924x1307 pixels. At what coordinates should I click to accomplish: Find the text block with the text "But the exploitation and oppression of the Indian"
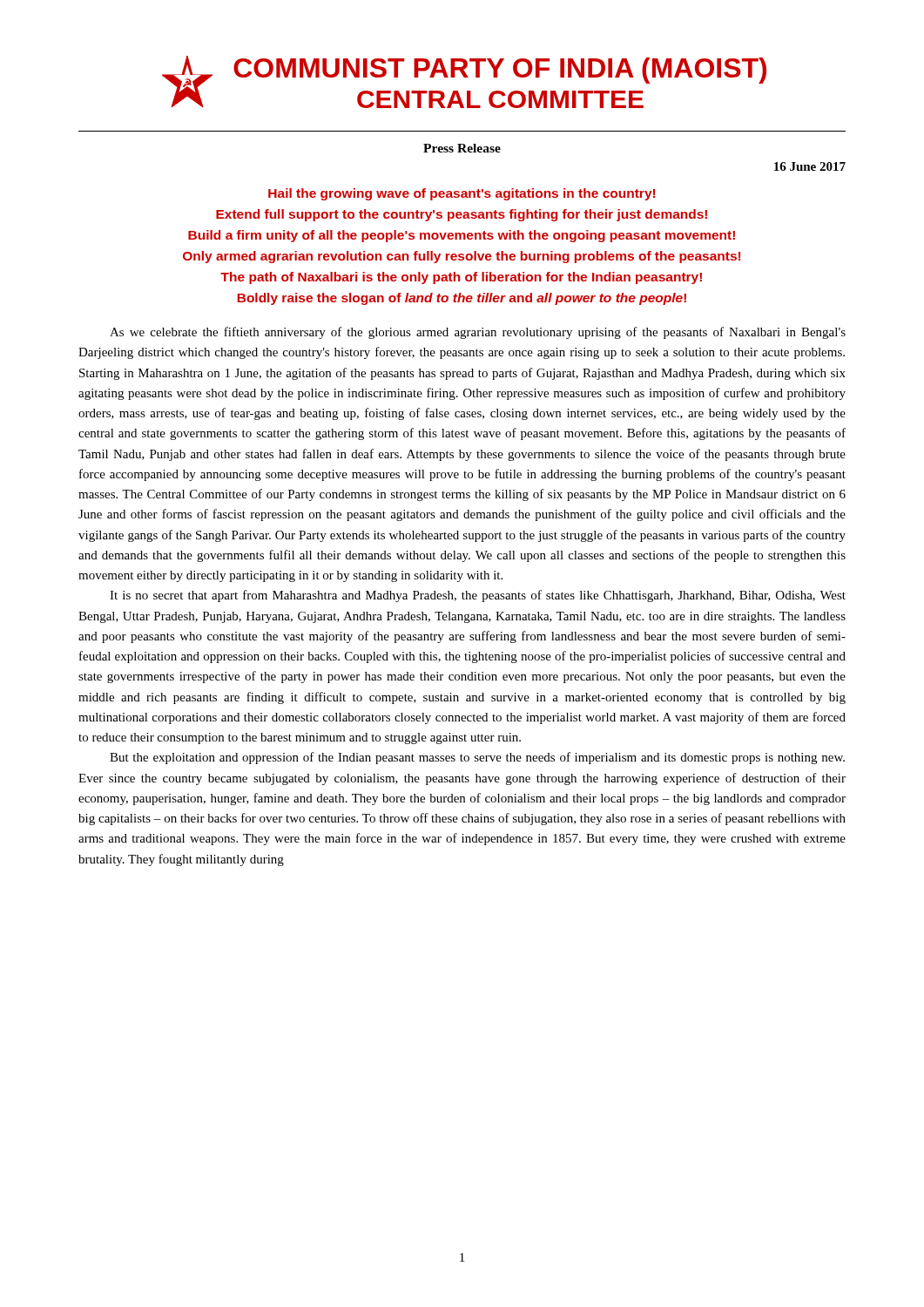[462, 809]
